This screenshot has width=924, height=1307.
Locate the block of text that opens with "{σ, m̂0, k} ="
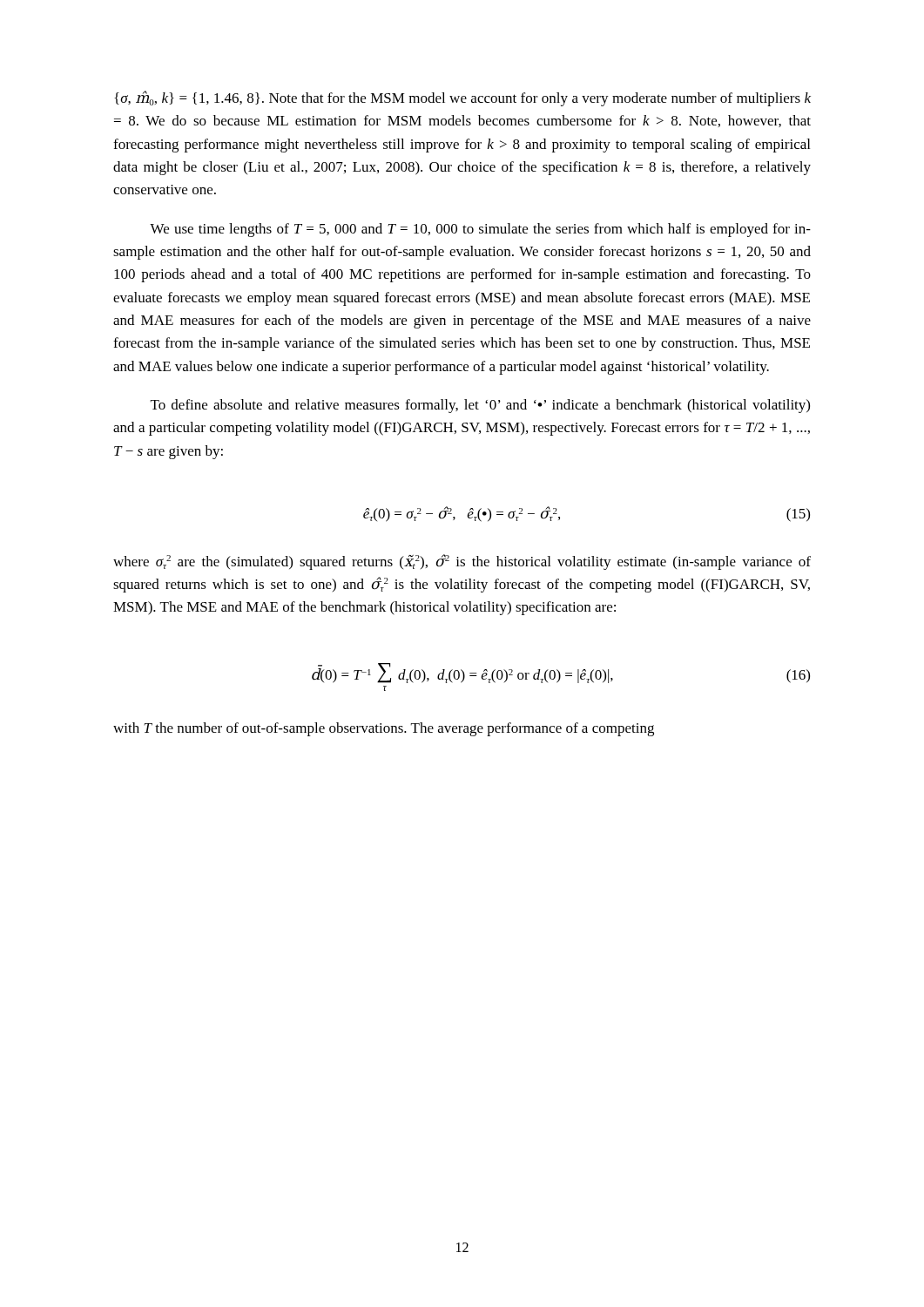462,145
